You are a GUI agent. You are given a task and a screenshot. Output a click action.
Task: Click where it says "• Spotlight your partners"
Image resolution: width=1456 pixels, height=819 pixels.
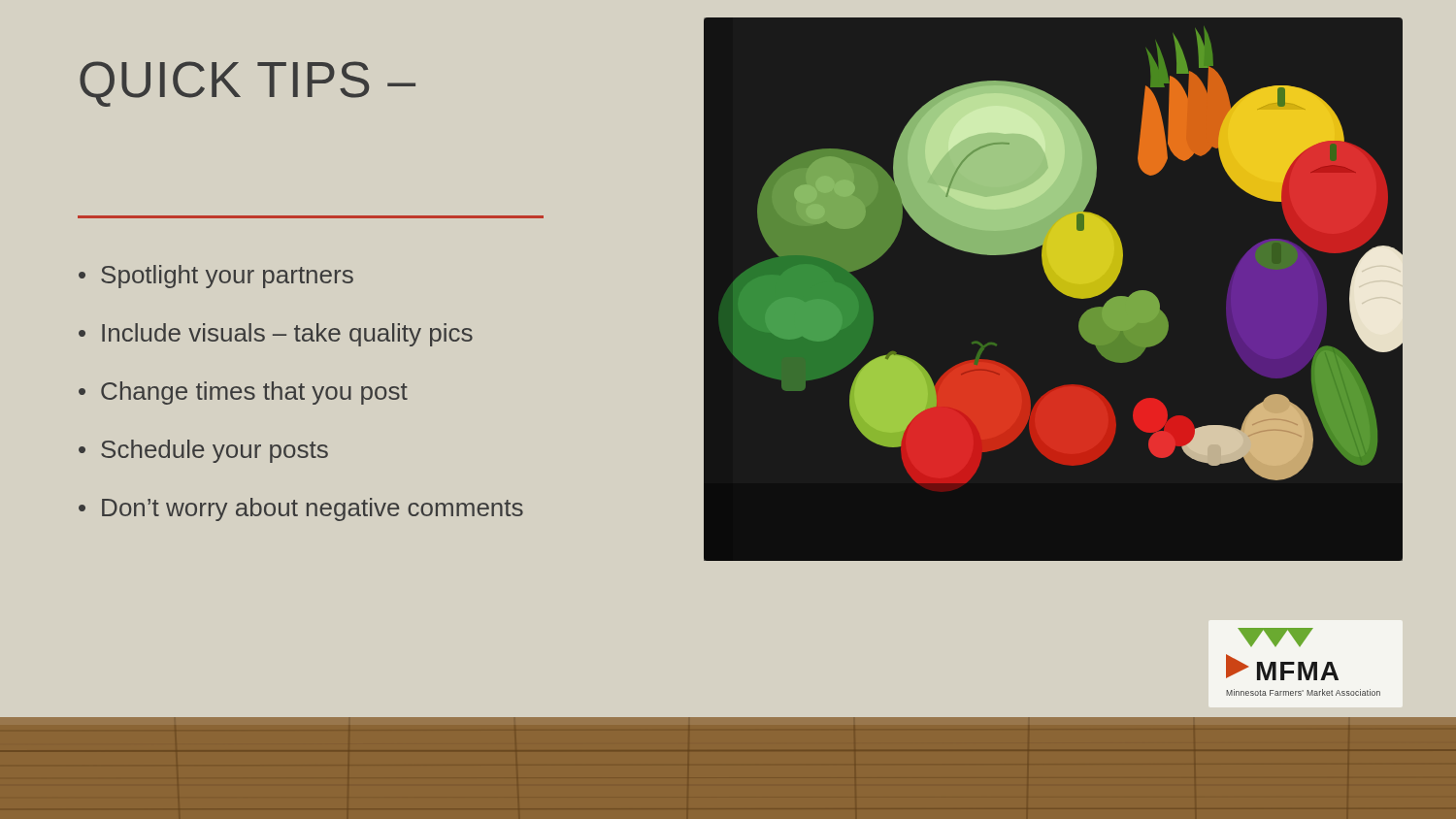(x=216, y=275)
